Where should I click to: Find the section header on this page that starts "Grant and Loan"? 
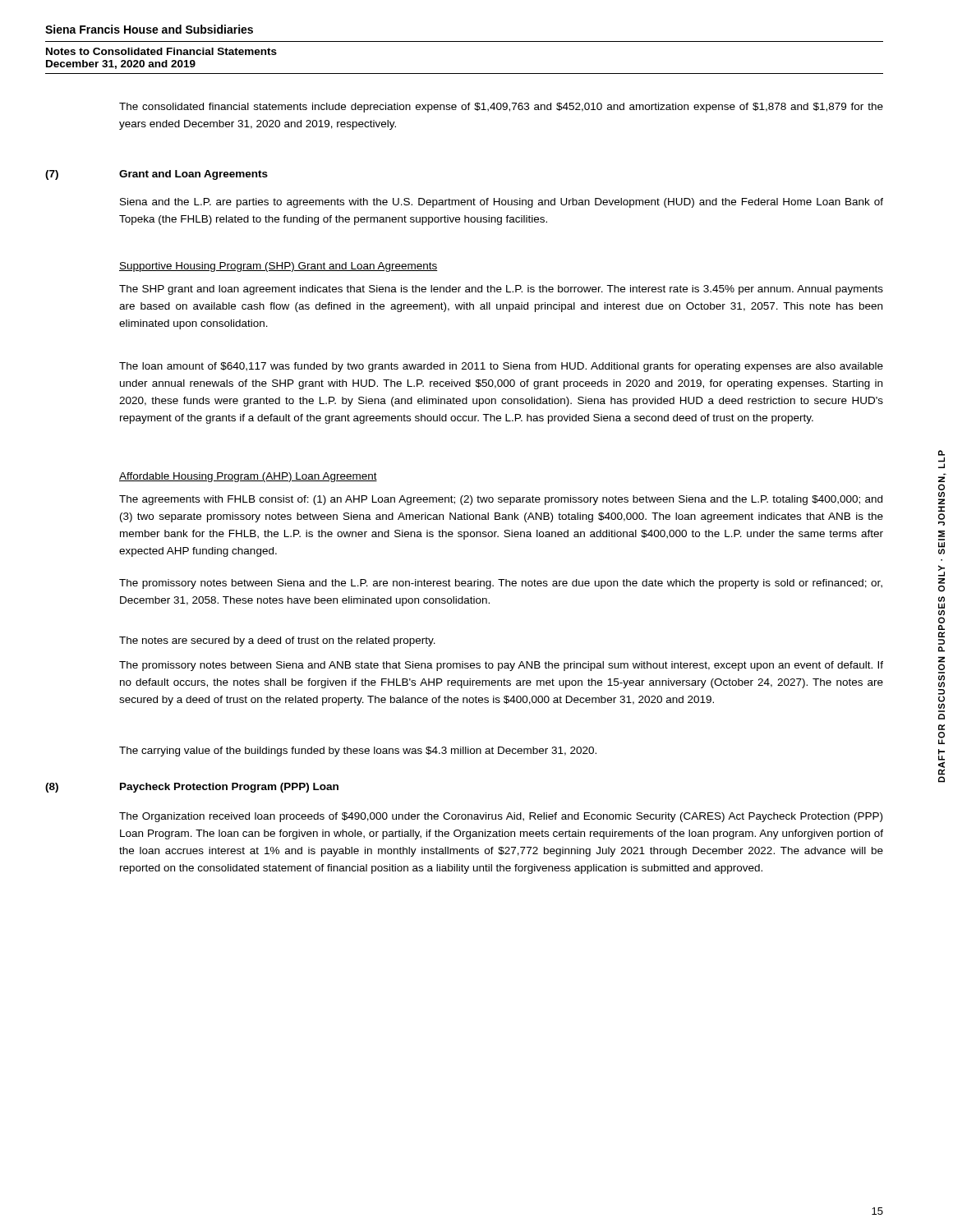tap(194, 174)
